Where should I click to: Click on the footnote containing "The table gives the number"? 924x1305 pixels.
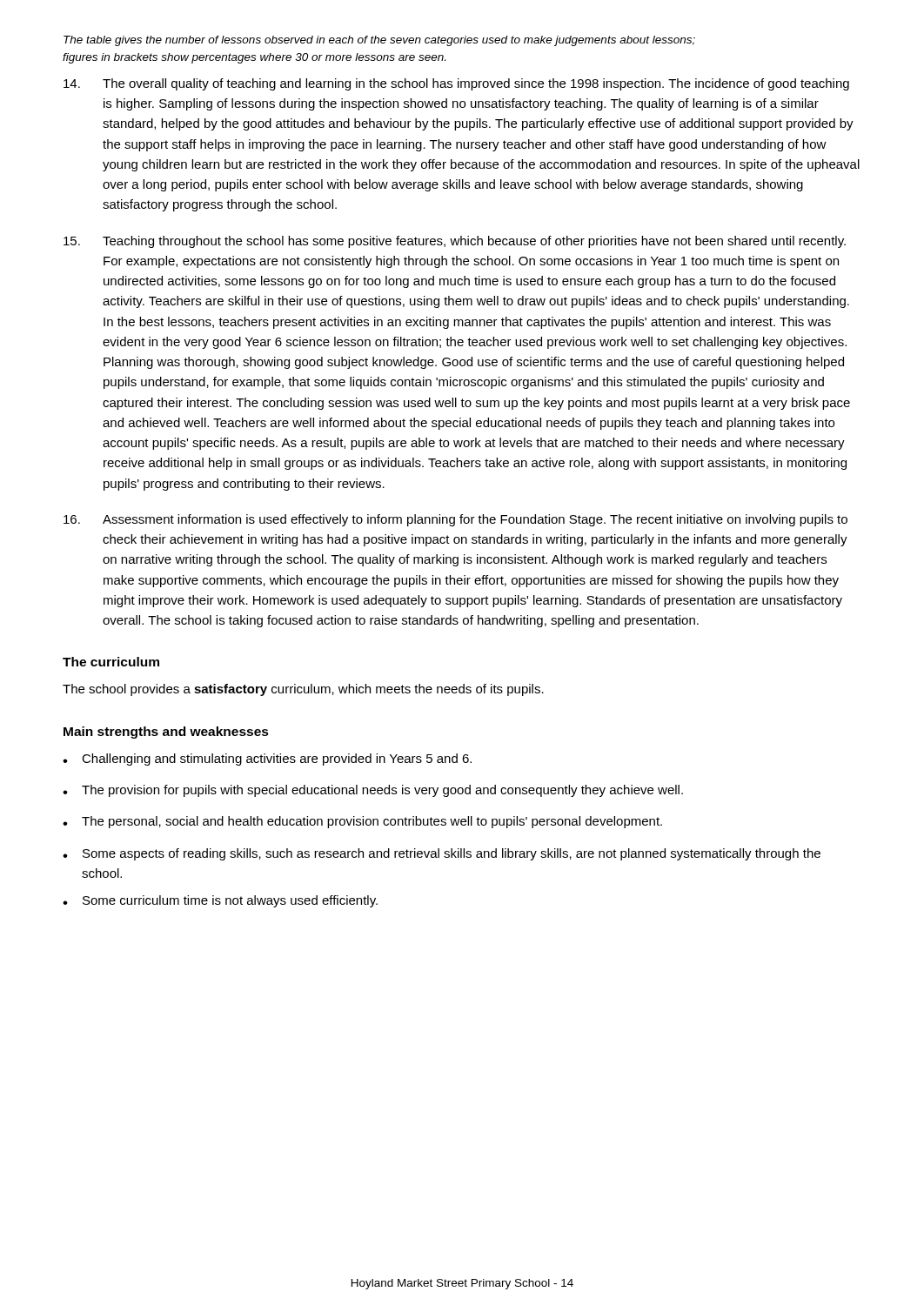[x=379, y=48]
